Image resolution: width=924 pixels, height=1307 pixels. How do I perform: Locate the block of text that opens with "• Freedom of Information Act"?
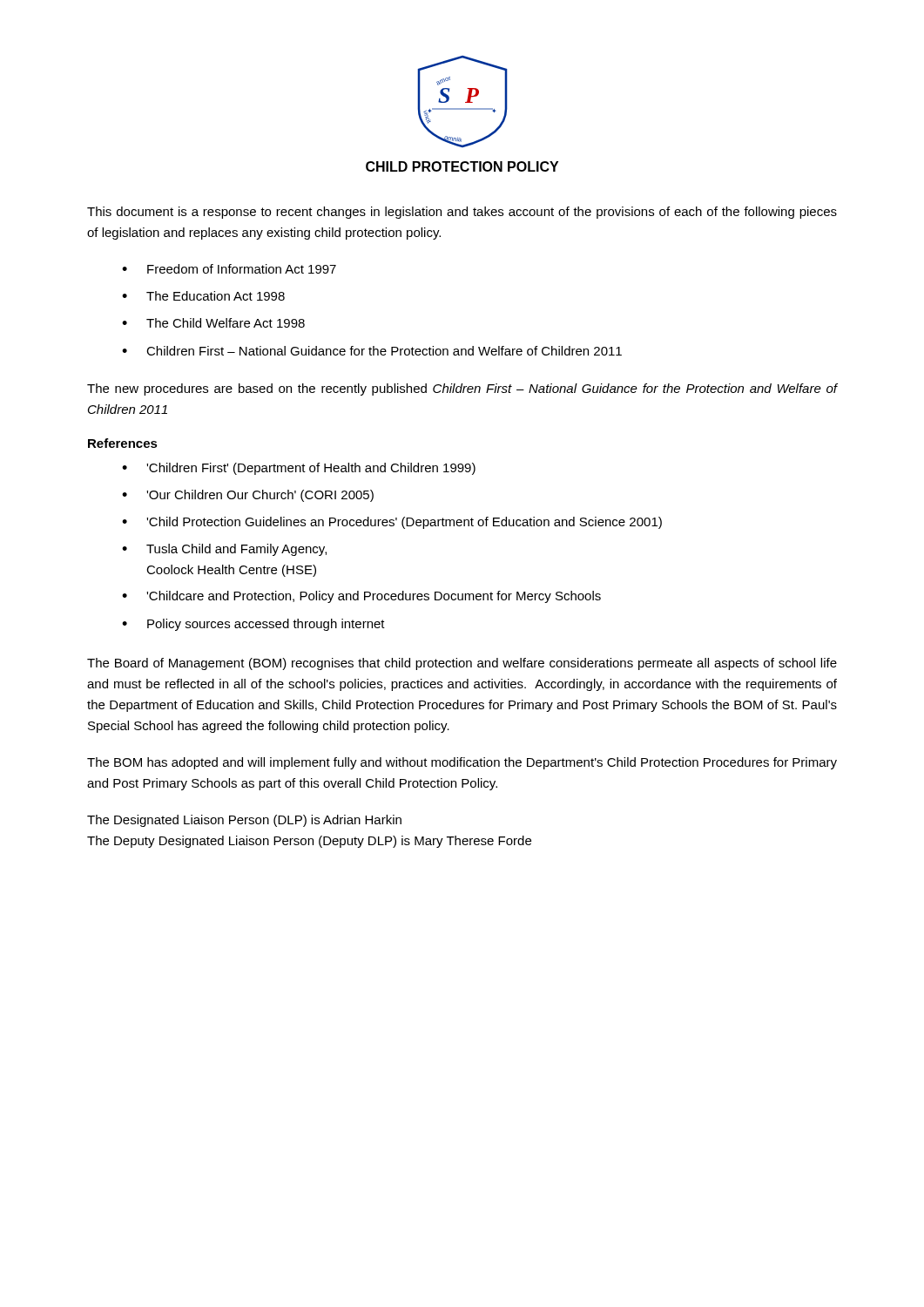229,269
